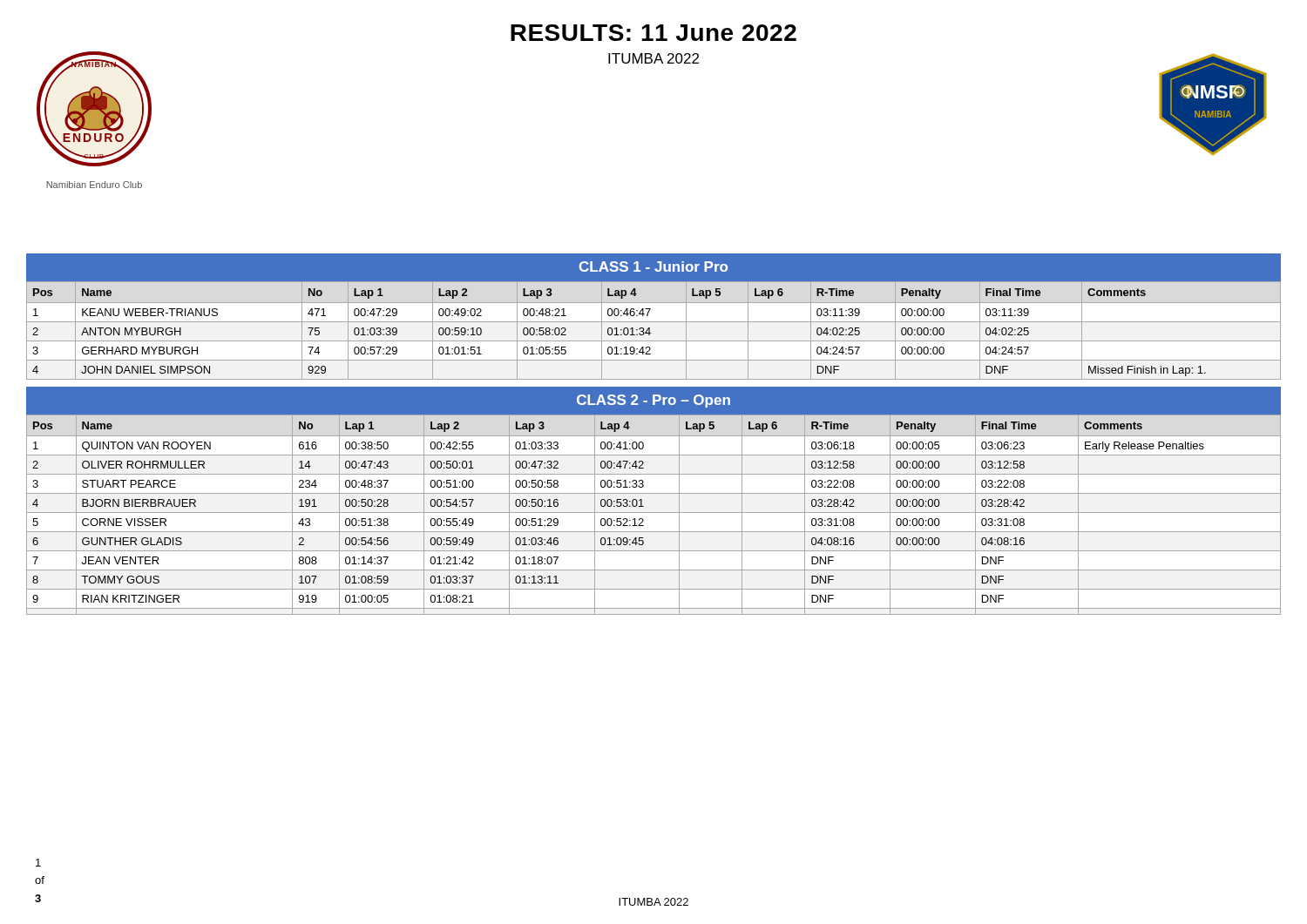Click on the text that reads "ITUMBA 2022"
The width and height of the screenshot is (1307, 924).
tap(654, 59)
